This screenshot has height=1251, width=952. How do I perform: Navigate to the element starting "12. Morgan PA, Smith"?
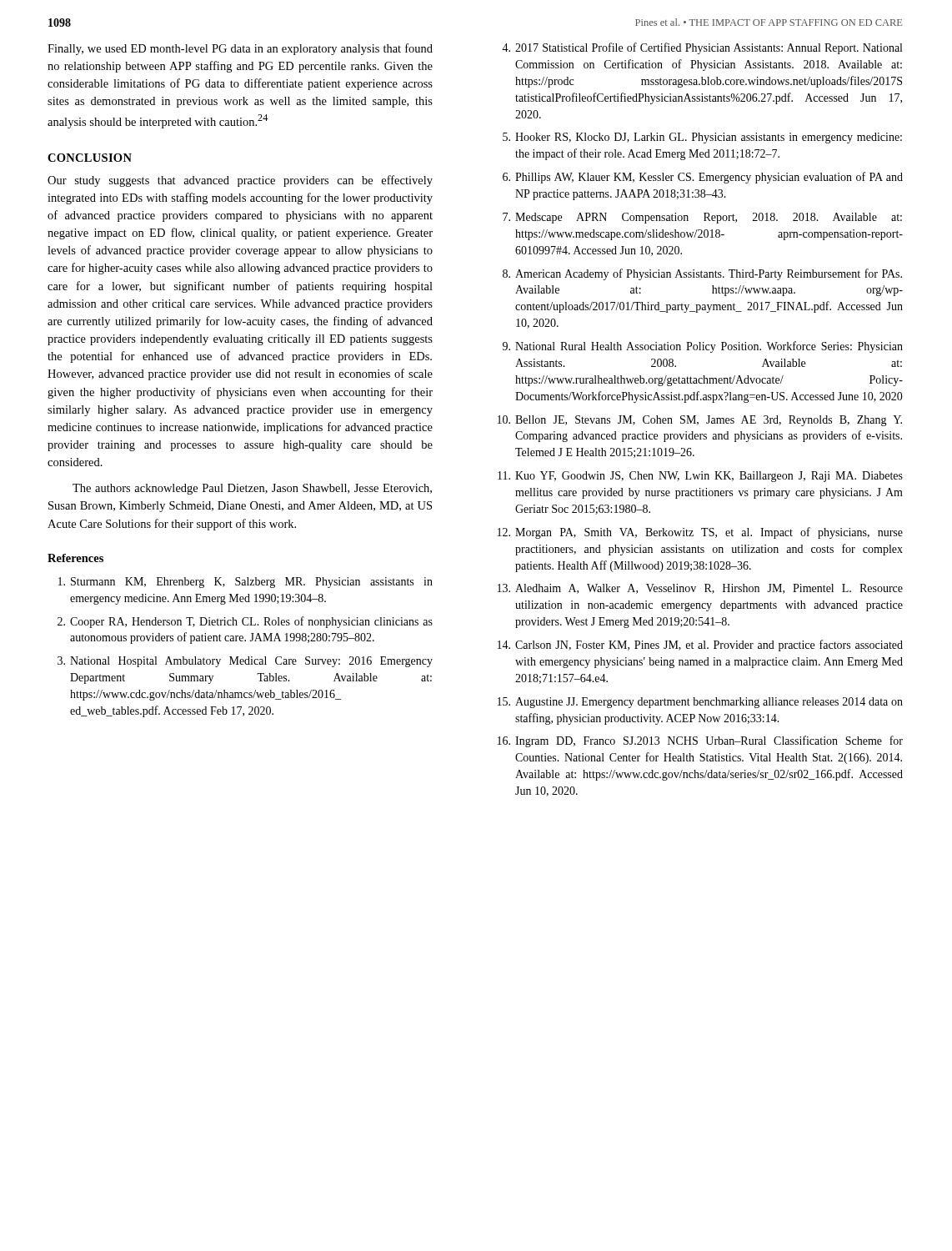coord(698,549)
